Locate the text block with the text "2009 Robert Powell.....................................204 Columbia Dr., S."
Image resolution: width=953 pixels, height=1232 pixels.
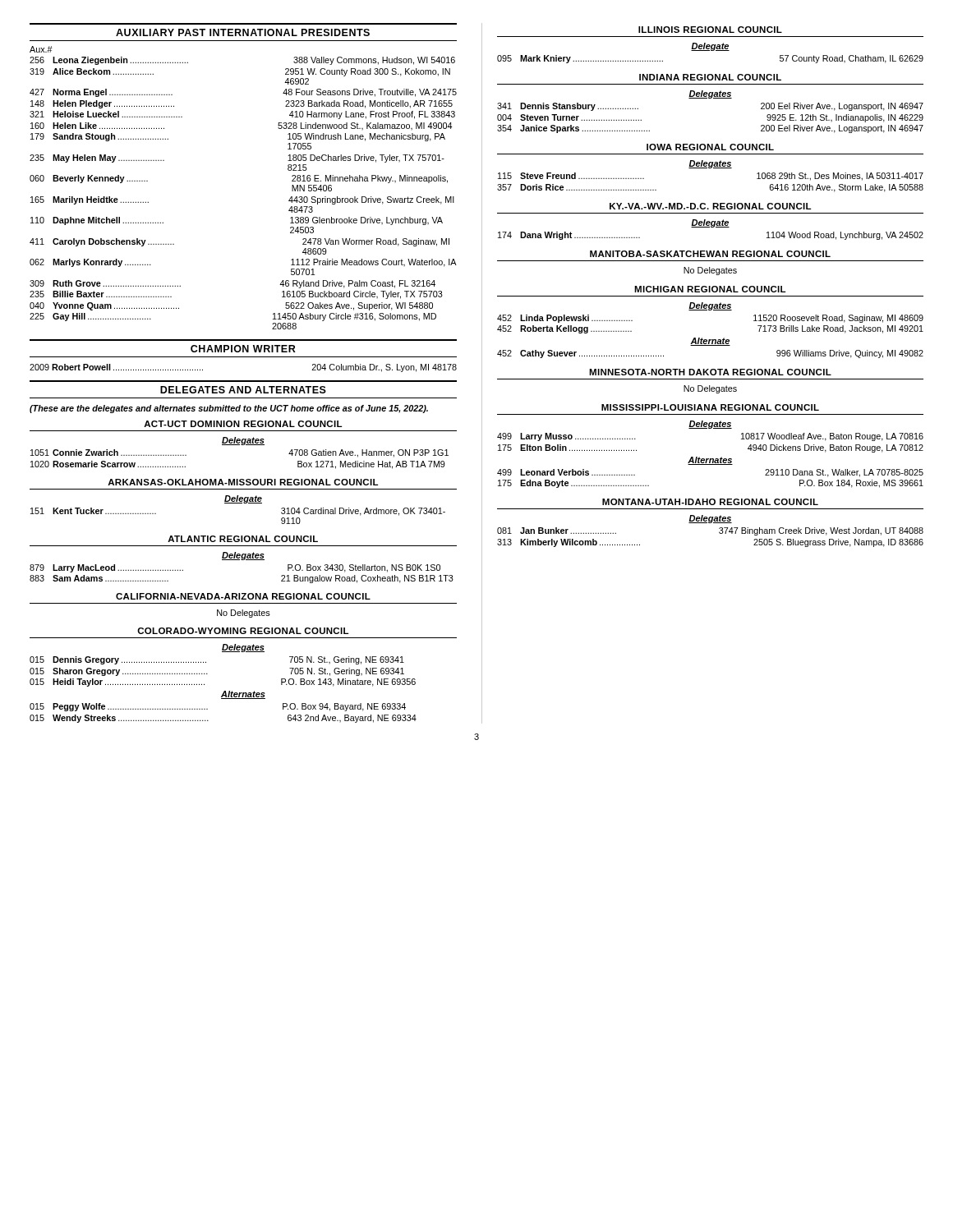(243, 367)
